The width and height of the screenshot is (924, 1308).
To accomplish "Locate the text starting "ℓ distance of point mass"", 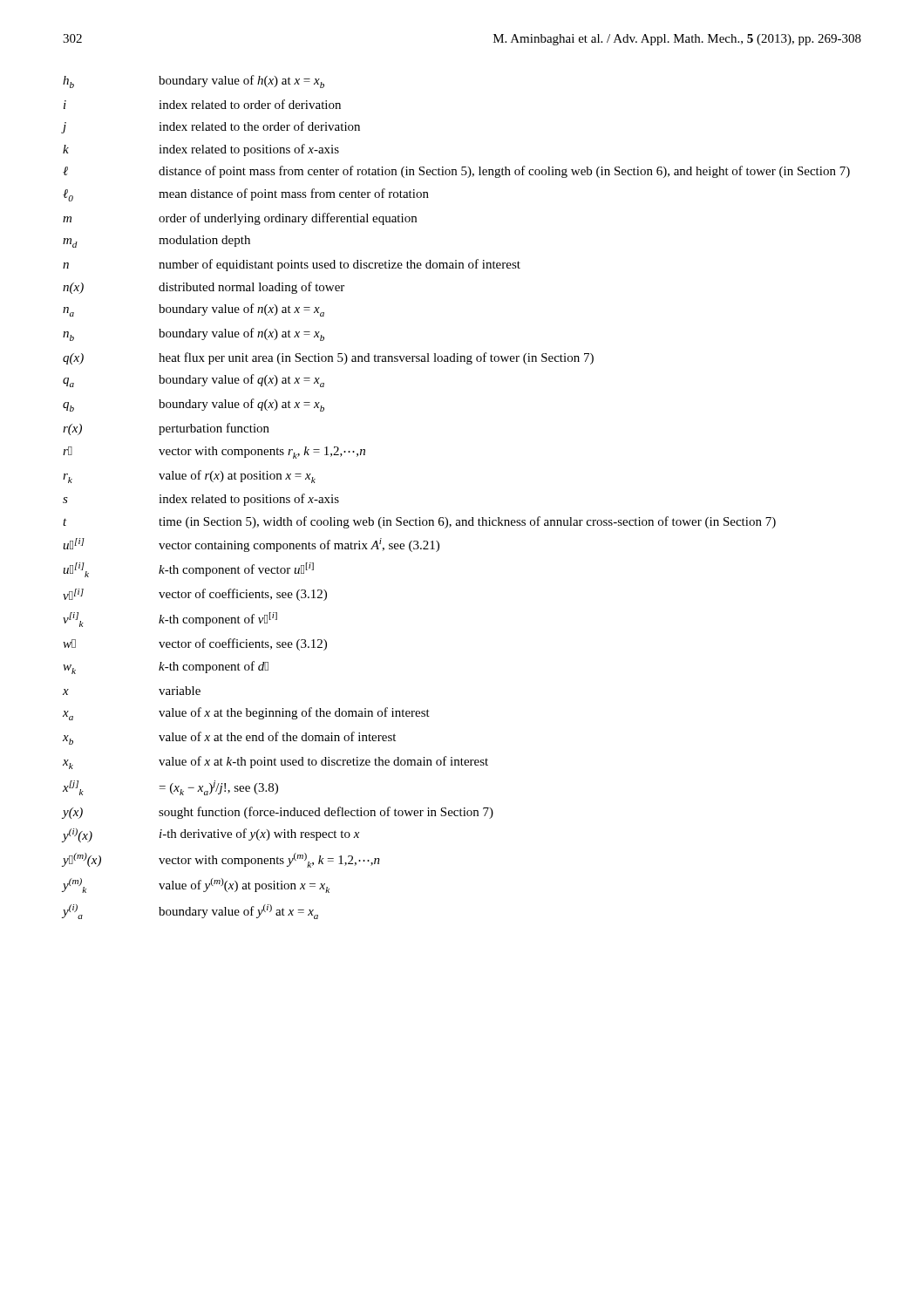I will tap(462, 171).
